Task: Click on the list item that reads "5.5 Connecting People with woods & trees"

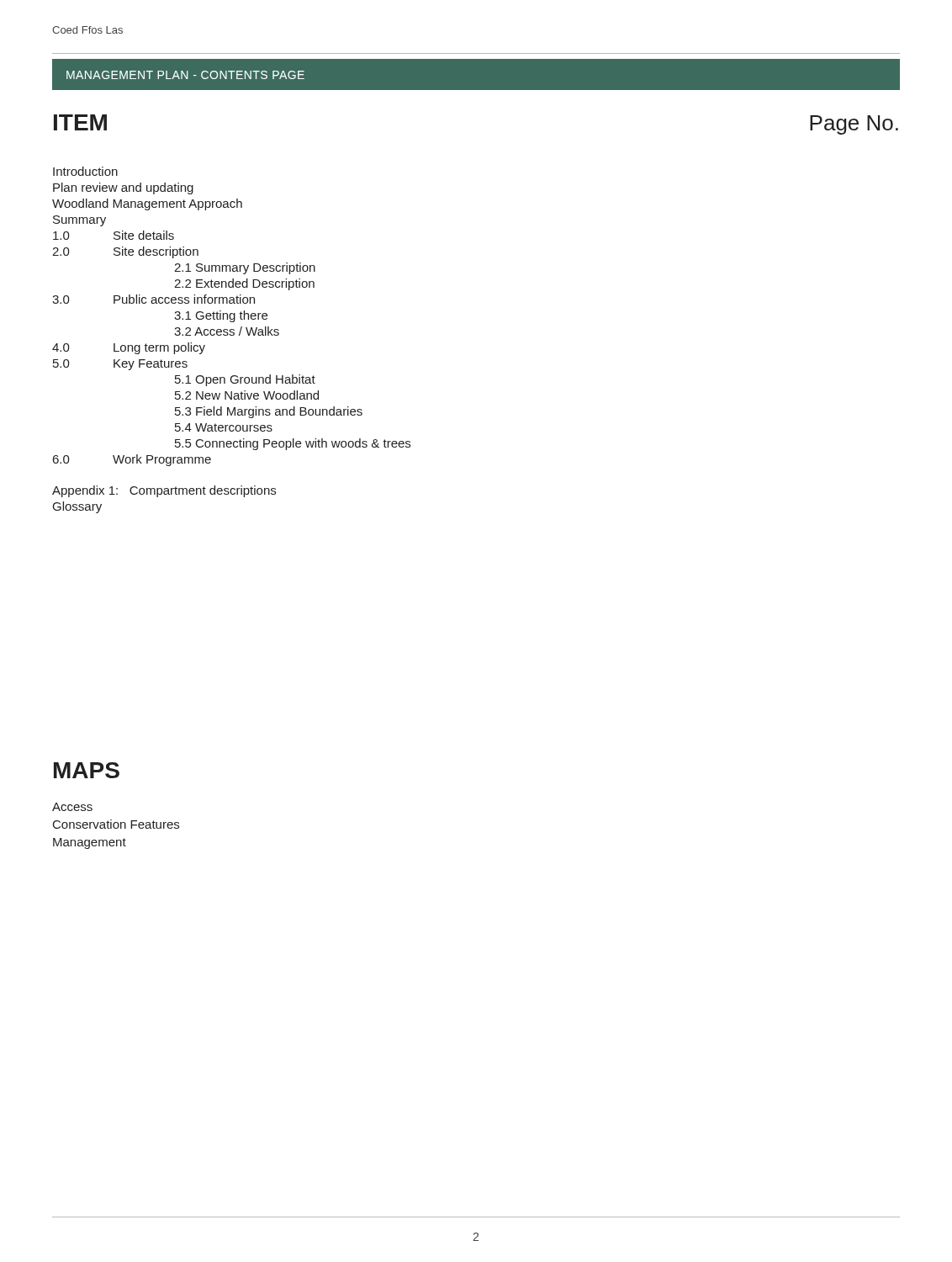Action: (x=232, y=443)
